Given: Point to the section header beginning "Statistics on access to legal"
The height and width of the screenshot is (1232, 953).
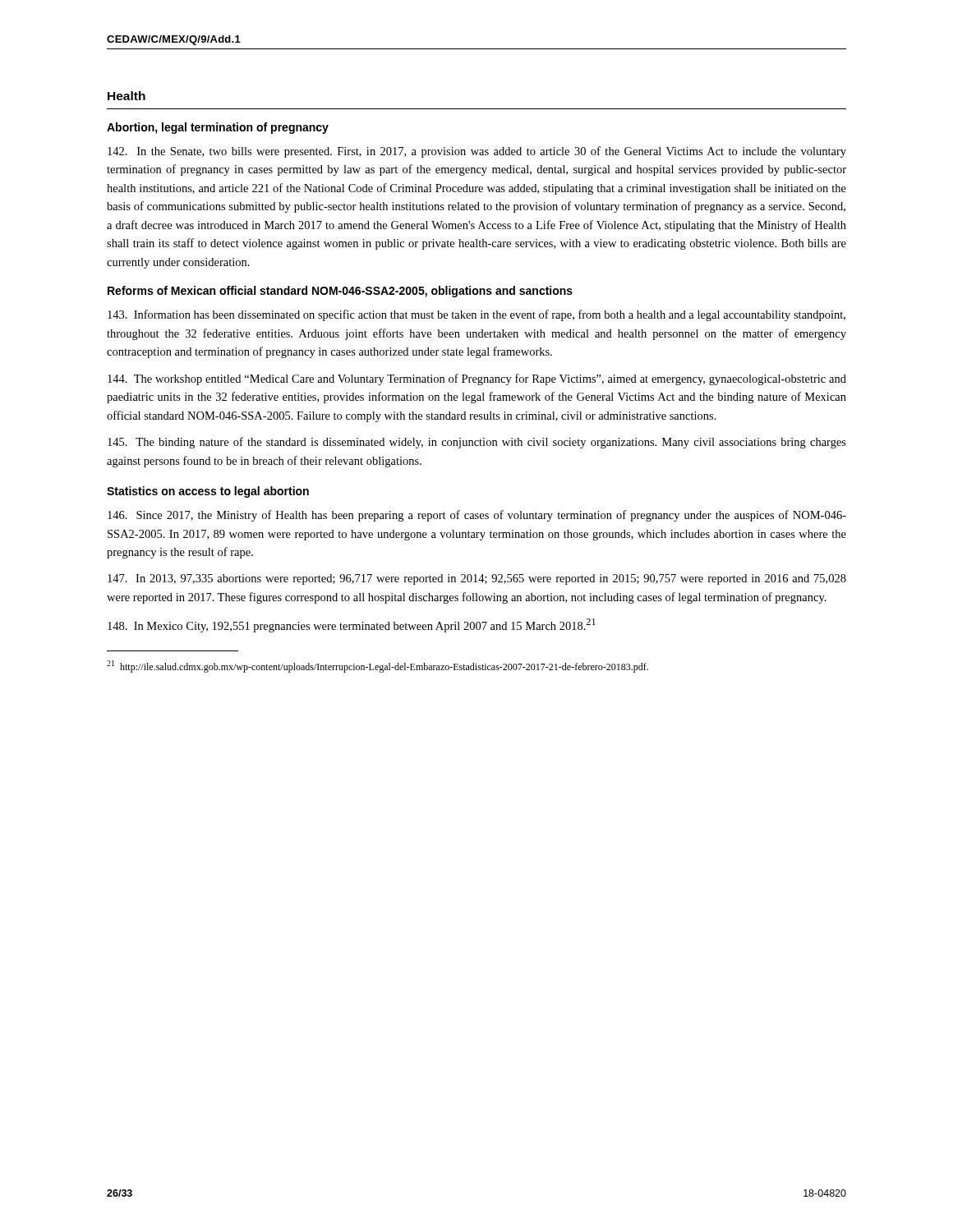Looking at the screenshot, I should (208, 491).
